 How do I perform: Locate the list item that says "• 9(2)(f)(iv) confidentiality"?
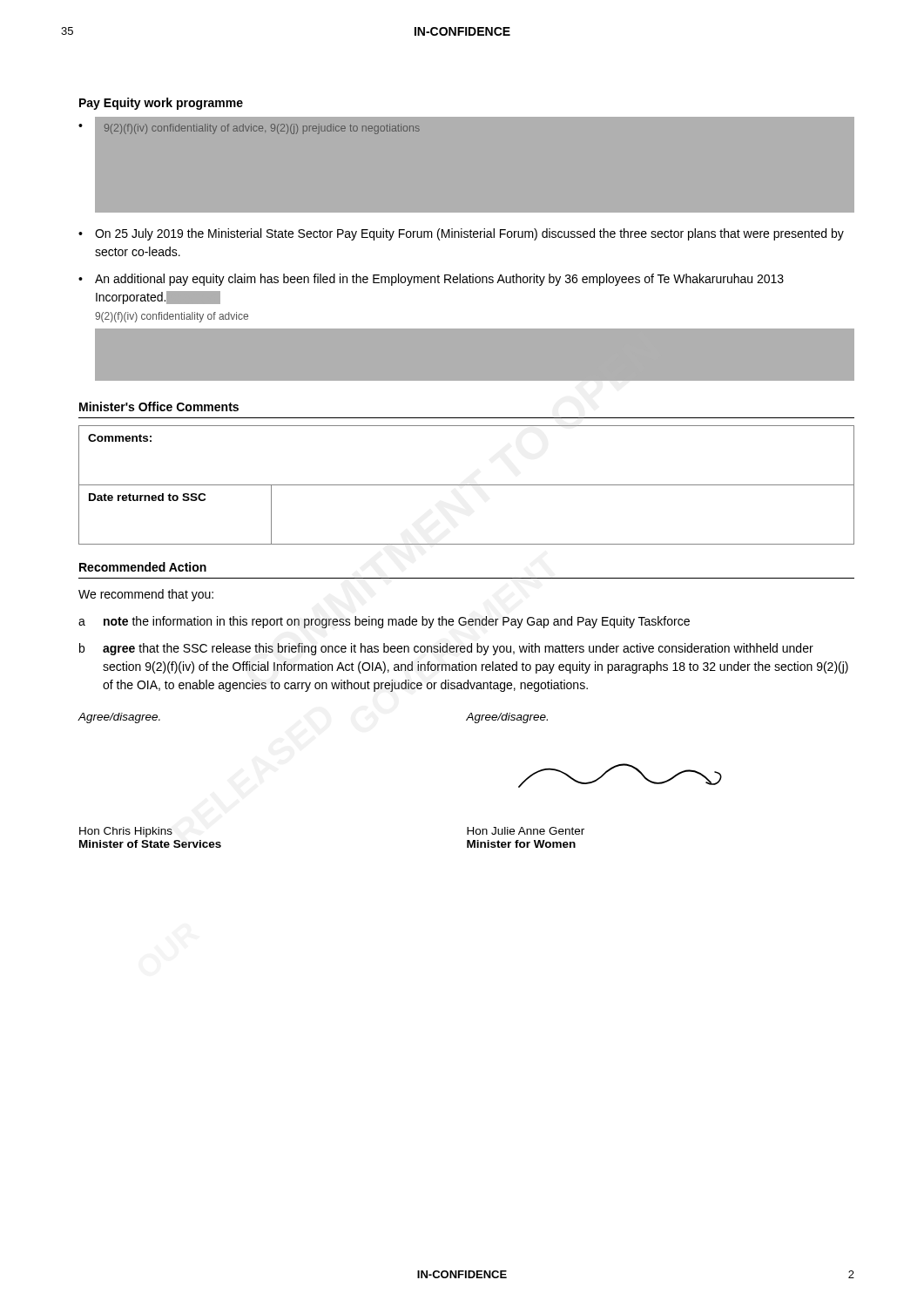[x=466, y=166]
